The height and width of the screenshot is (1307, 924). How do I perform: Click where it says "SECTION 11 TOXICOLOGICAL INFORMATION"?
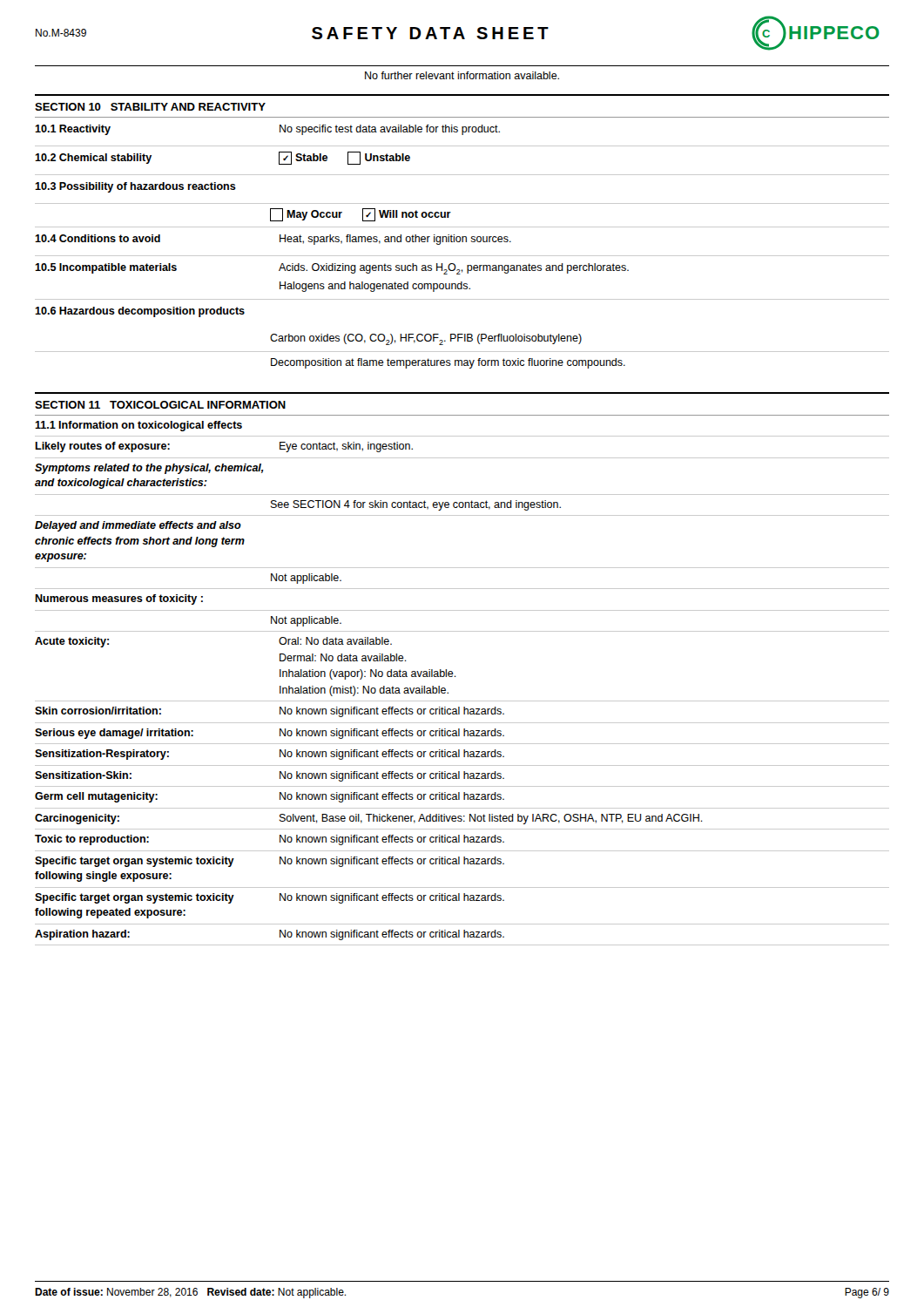(462, 404)
